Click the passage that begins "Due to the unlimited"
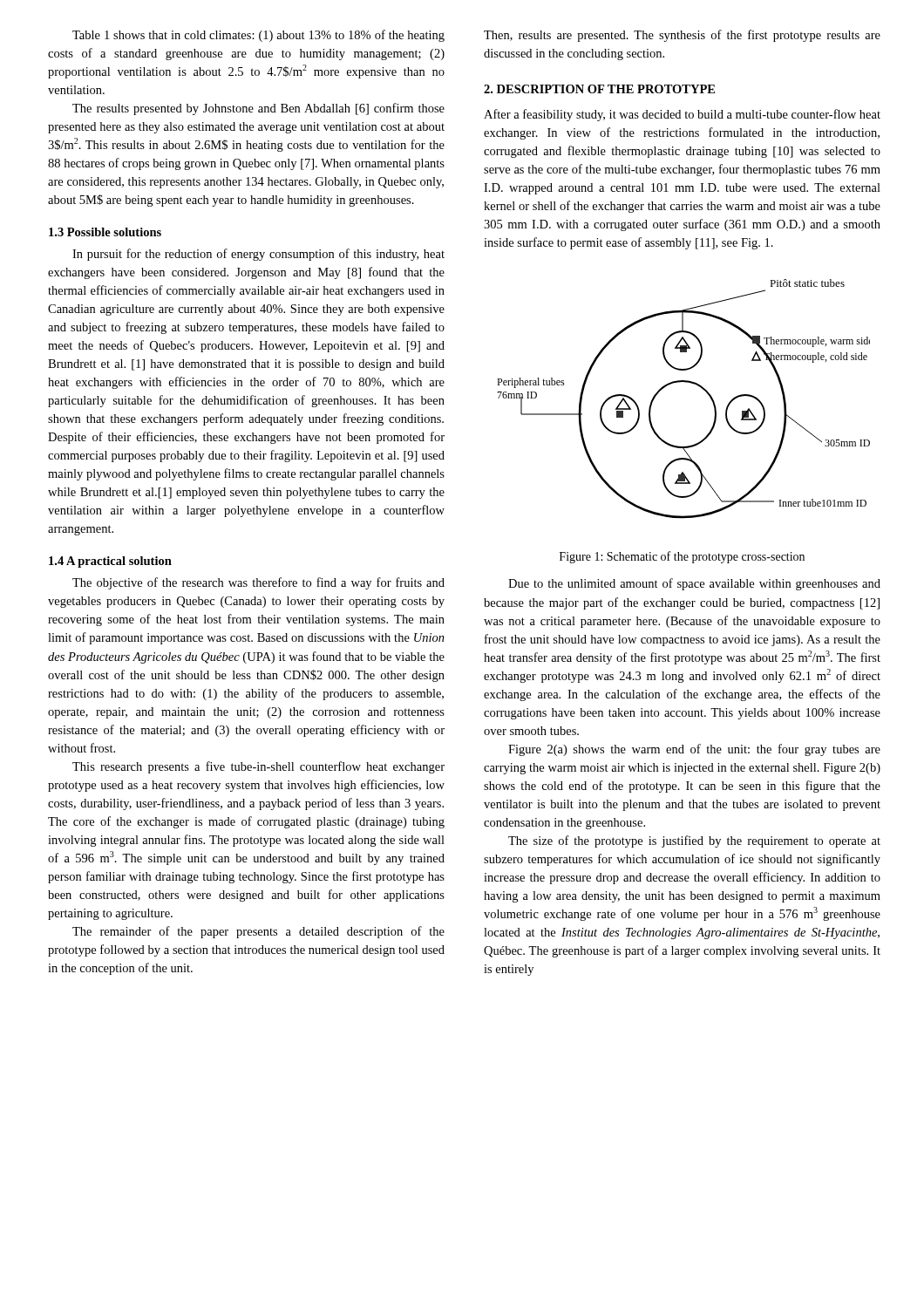Viewport: 924px width, 1308px height. 682,777
